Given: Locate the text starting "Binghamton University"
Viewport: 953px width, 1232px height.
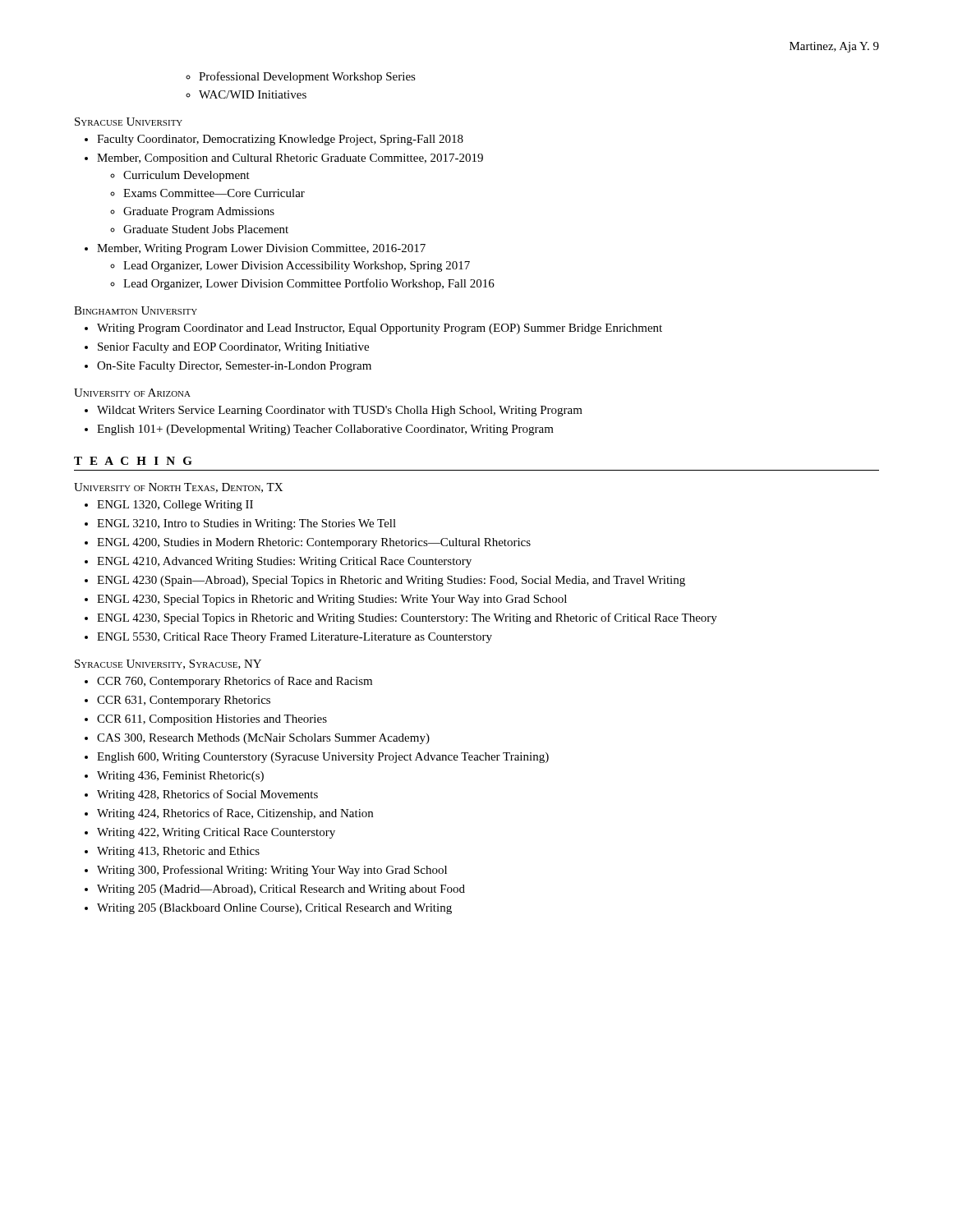Looking at the screenshot, I should 136,310.
